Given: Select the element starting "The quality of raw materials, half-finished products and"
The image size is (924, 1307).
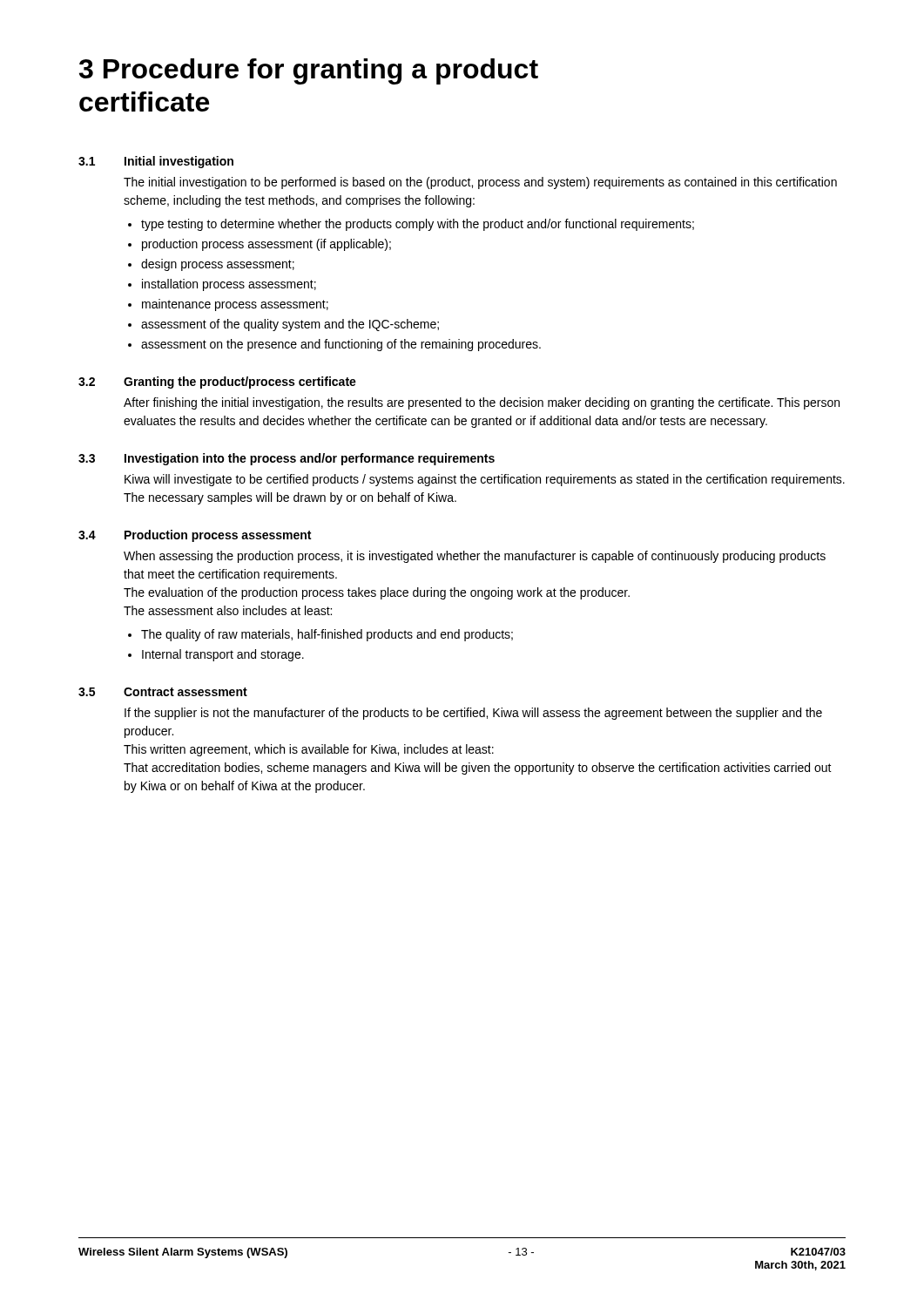Looking at the screenshot, I should pyautogui.click(x=327, y=634).
